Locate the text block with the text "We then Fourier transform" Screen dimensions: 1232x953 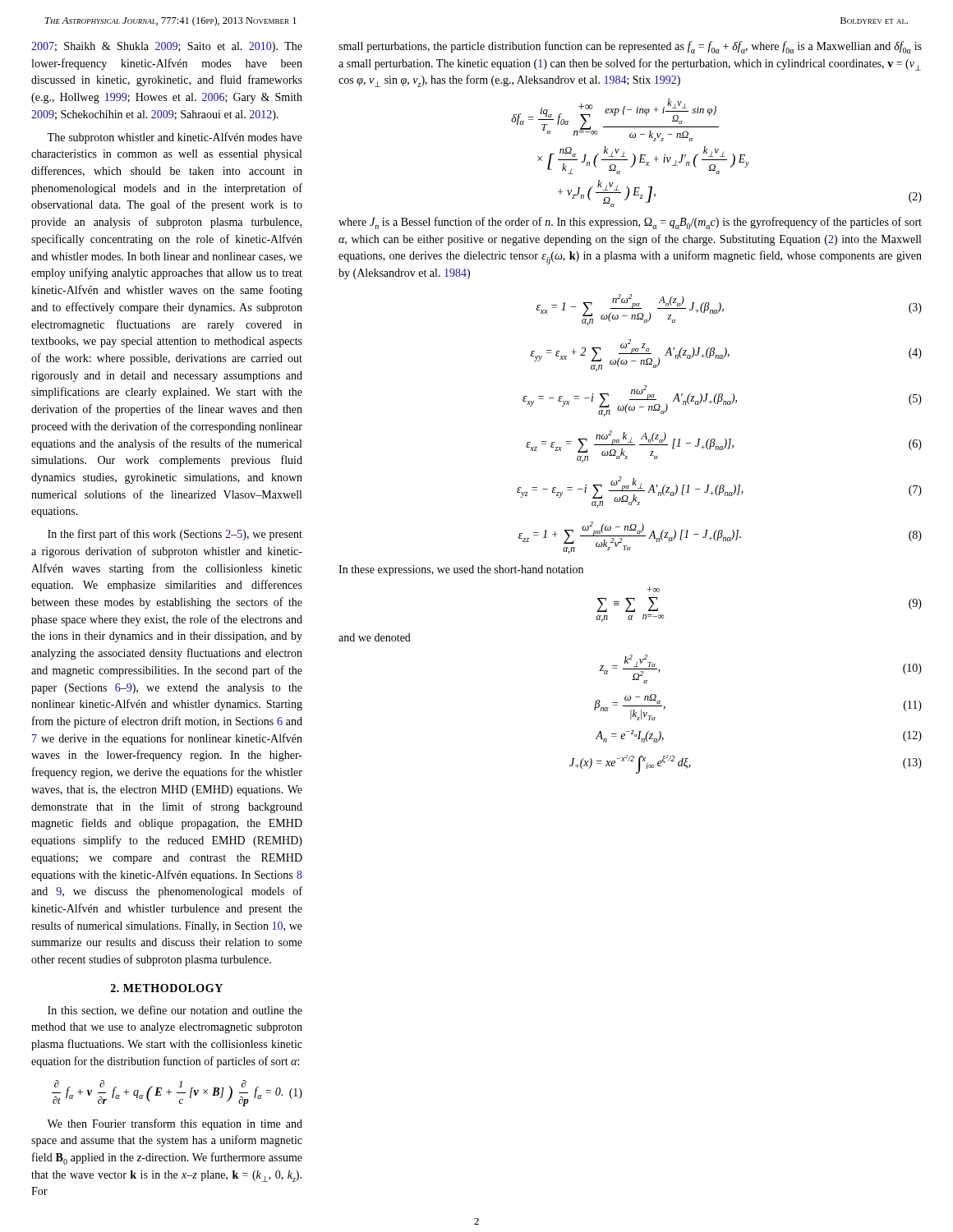pos(167,1158)
